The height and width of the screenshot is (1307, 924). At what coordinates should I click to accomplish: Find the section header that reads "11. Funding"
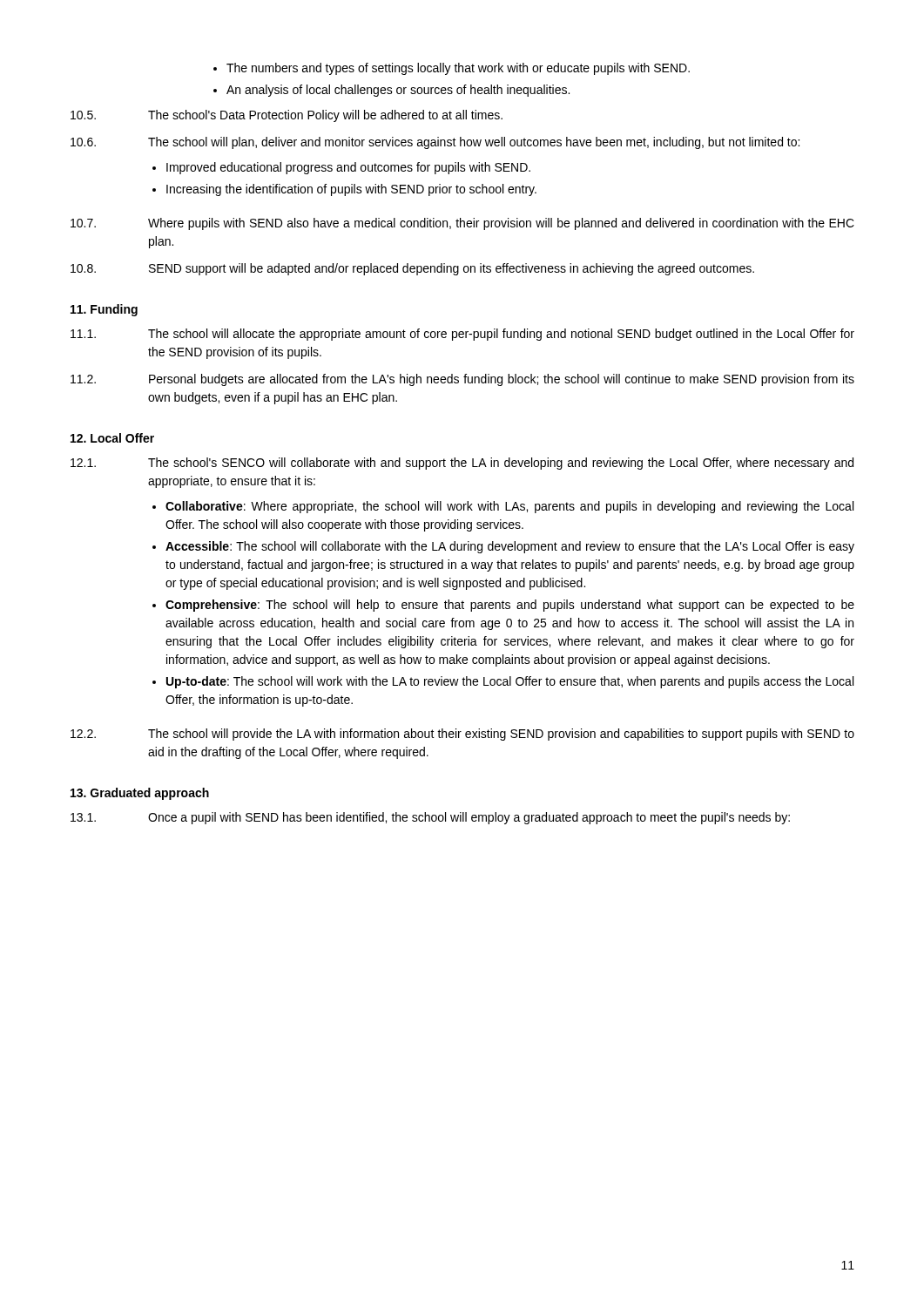104,309
